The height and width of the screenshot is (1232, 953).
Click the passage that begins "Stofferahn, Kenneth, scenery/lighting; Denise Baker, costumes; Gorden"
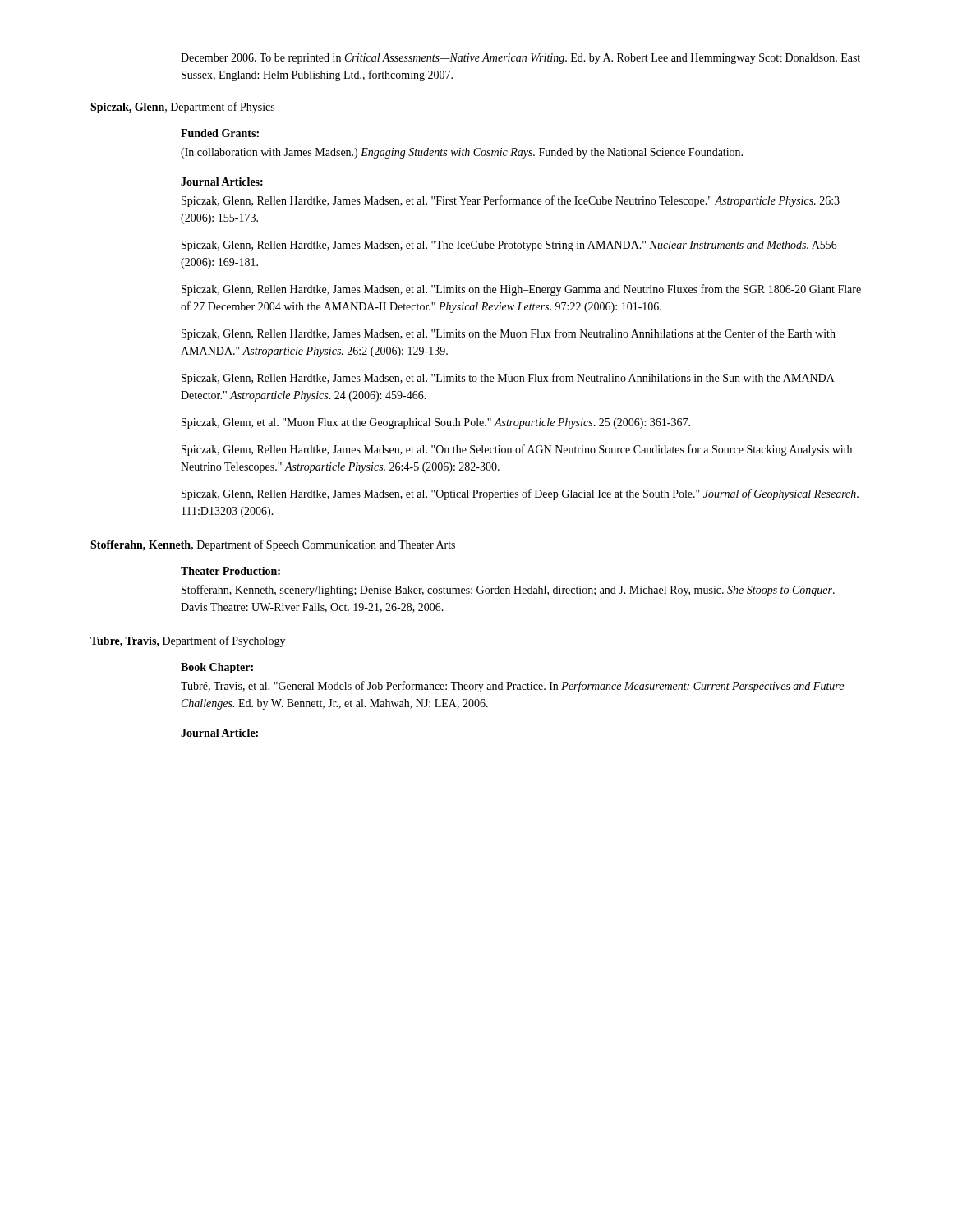point(508,599)
